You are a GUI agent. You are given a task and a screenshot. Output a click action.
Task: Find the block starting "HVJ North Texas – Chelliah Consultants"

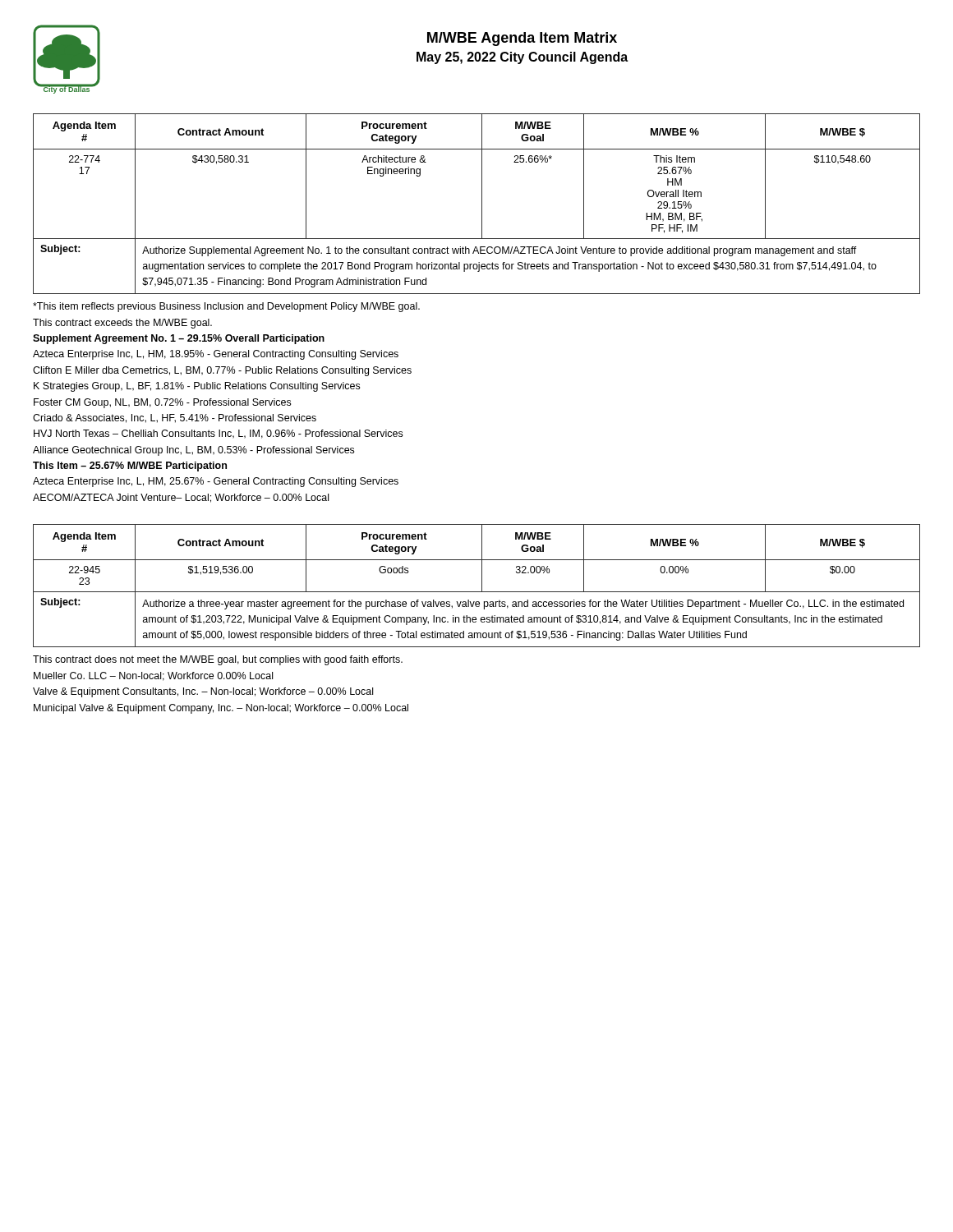click(218, 434)
